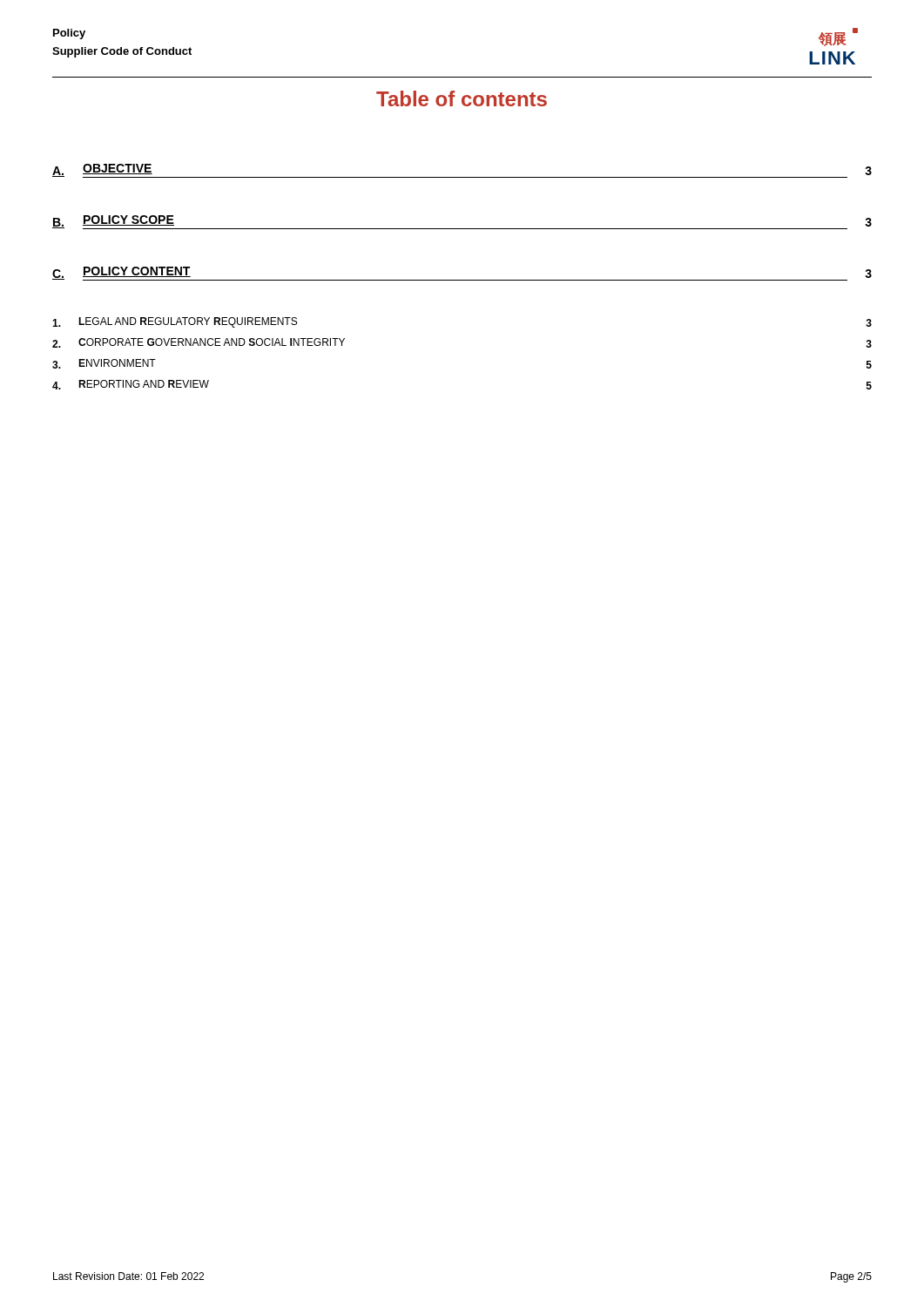Screen dimensions: 1307x924
Task: Click where it says "LEGAL AND REGULATORY REQUIREMENTS 3"
Action: tap(182, 322)
